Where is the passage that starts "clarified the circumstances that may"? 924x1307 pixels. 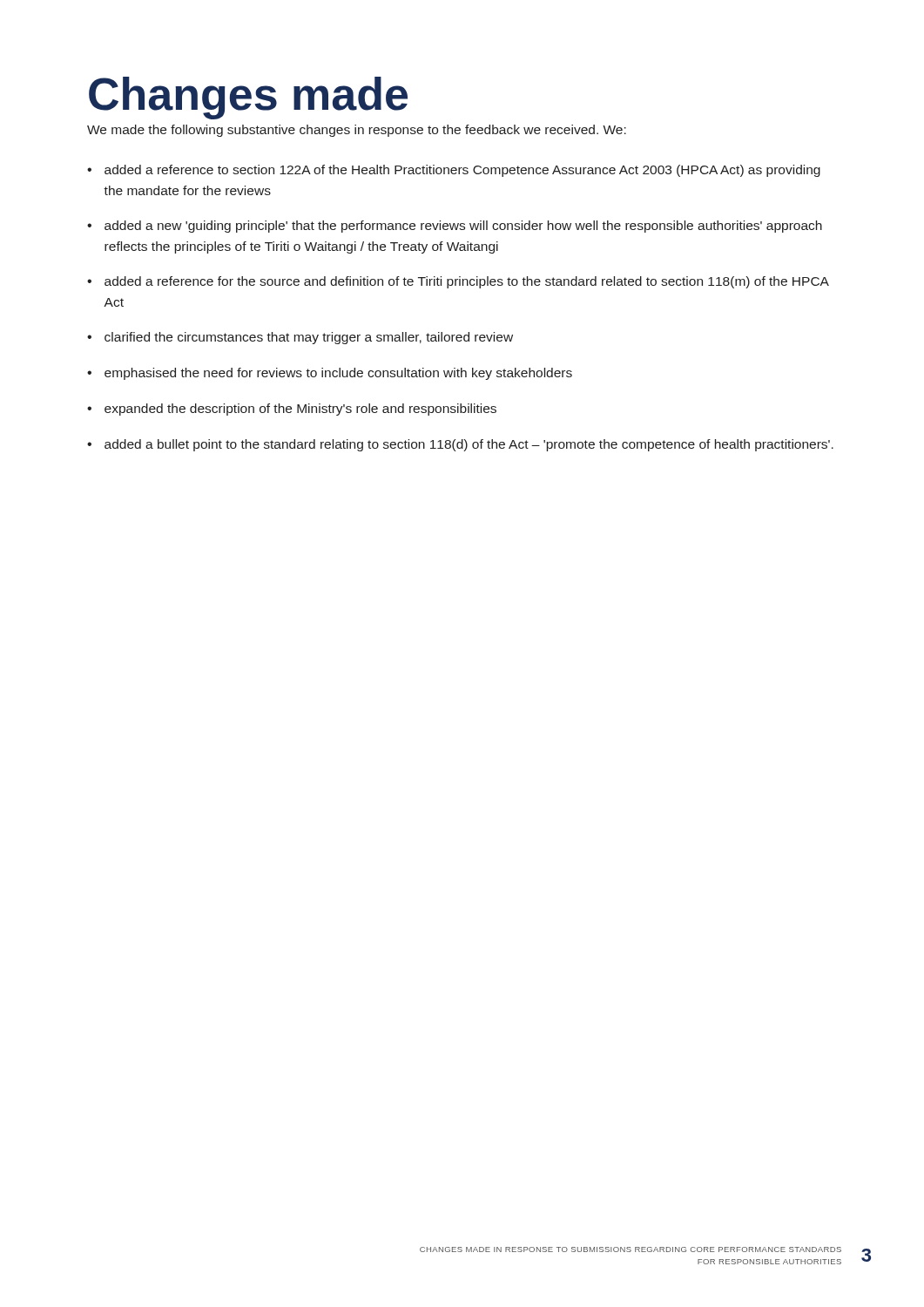click(471, 337)
